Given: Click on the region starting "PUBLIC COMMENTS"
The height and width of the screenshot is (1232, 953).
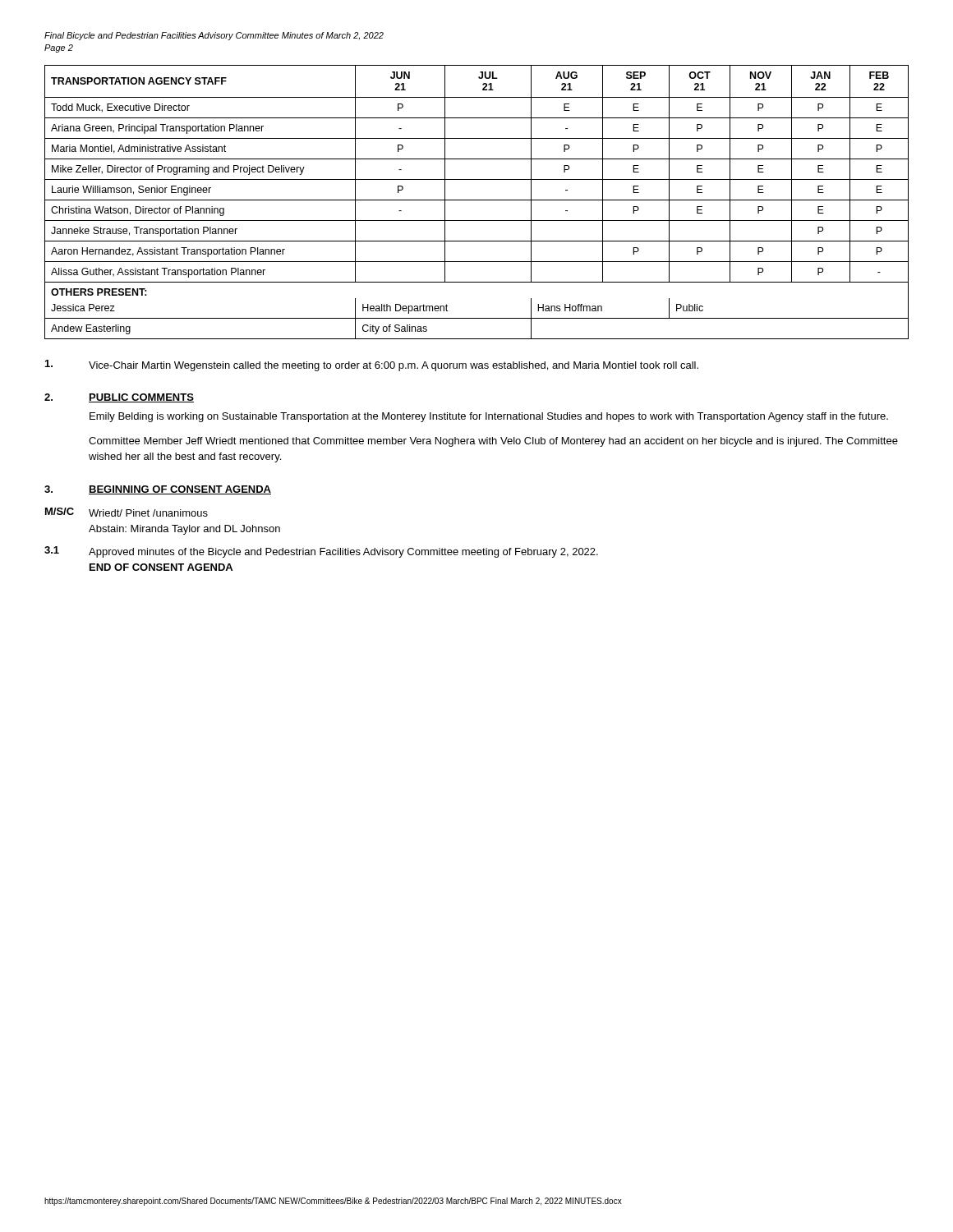Looking at the screenshot, I should [x=141, y=397].
